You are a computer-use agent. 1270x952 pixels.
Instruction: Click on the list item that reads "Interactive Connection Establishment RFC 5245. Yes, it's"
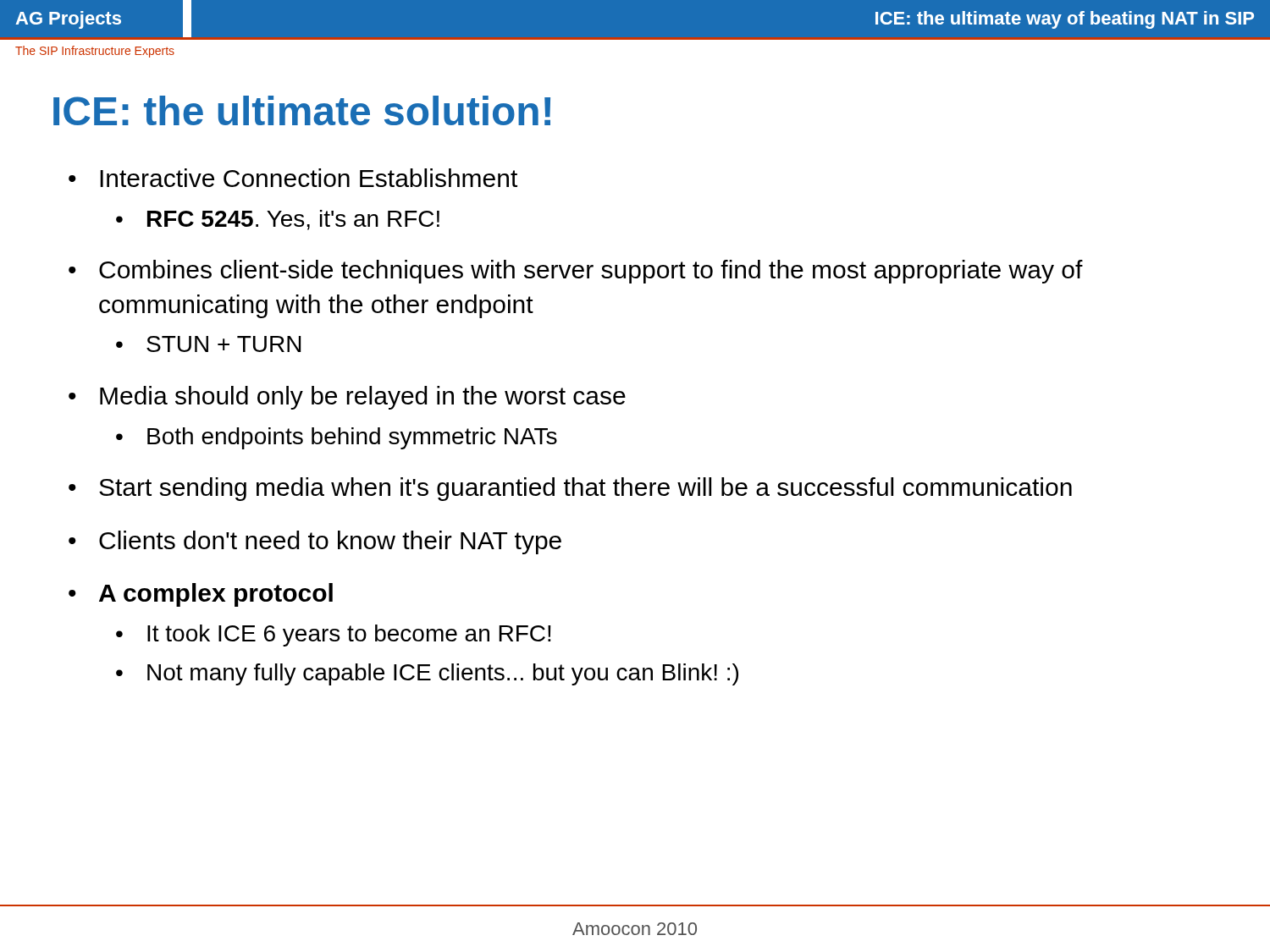309,178
